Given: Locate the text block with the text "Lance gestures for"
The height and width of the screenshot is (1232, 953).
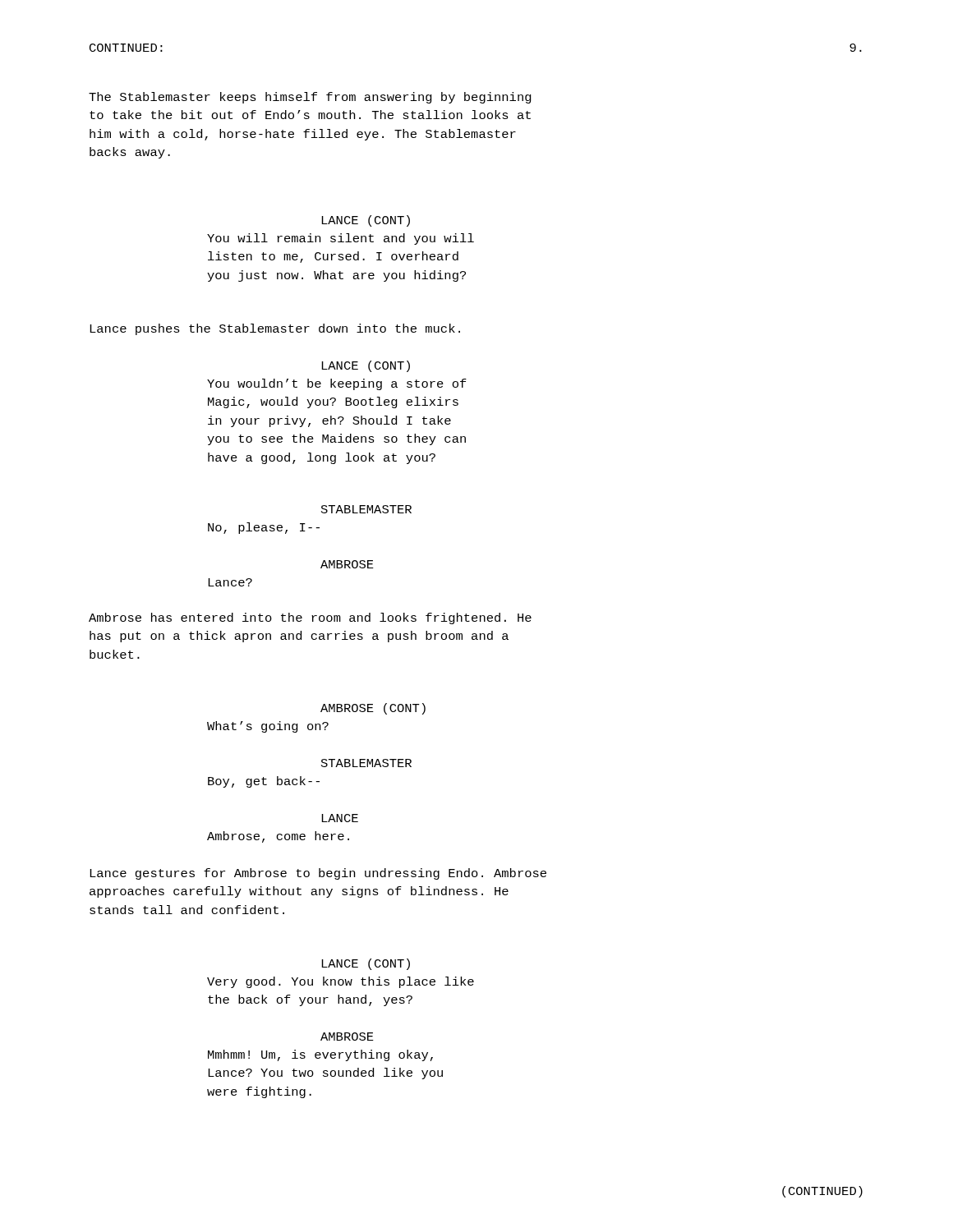Looking at the screenshot, I should (x=318, y=892).
